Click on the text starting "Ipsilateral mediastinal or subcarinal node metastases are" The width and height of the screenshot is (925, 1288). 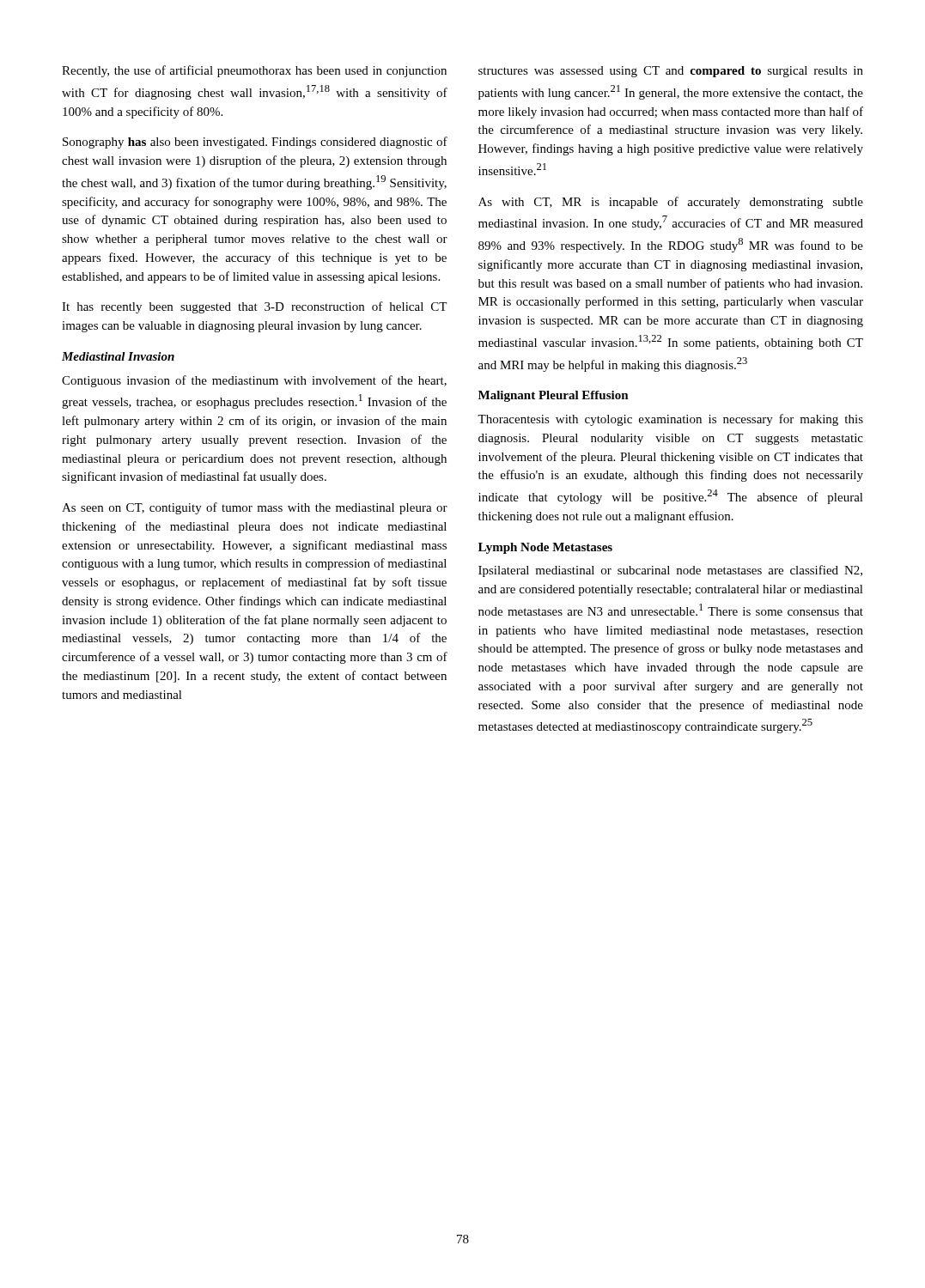click(671, 649)
